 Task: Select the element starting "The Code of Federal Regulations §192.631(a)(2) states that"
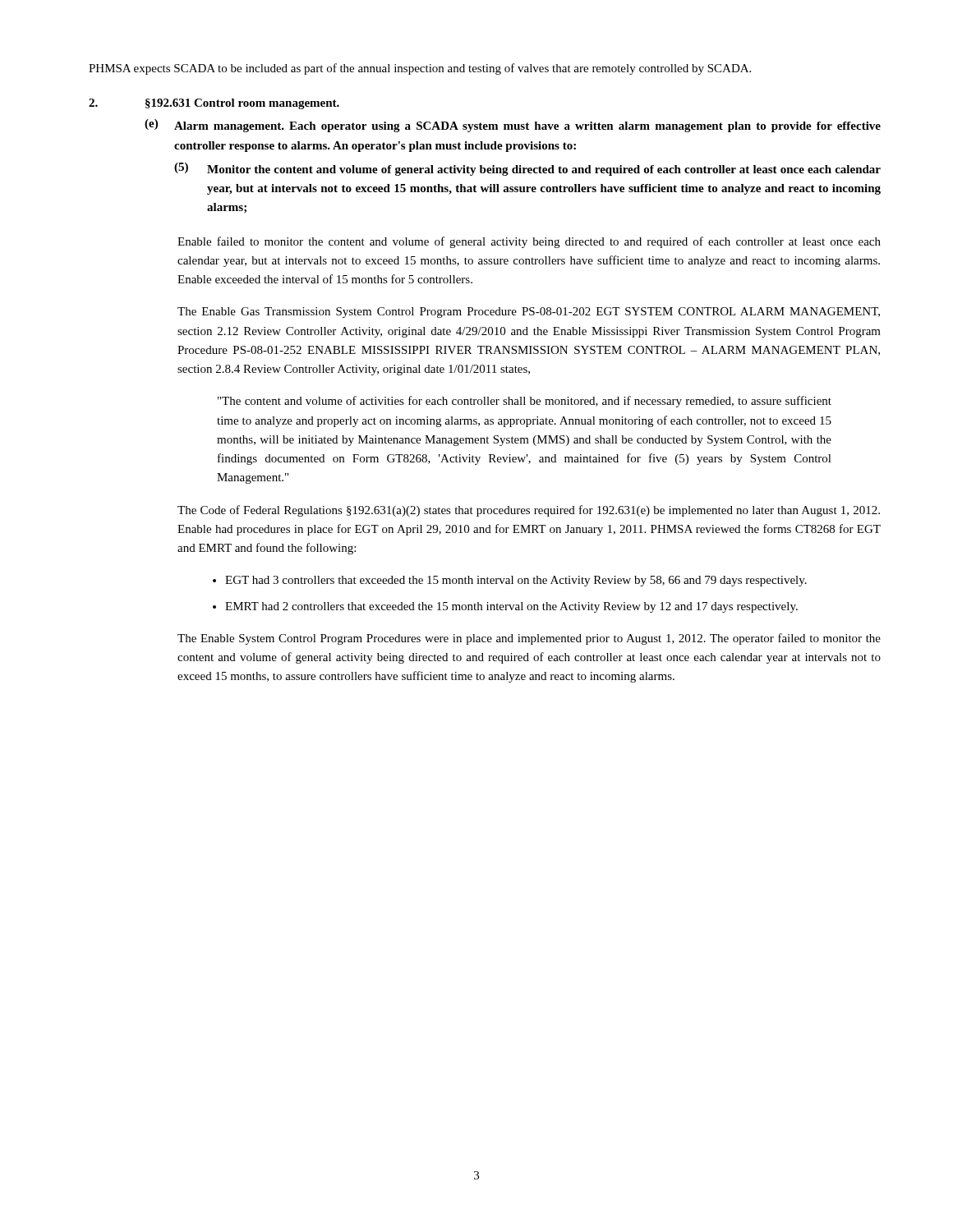point(529,529)
